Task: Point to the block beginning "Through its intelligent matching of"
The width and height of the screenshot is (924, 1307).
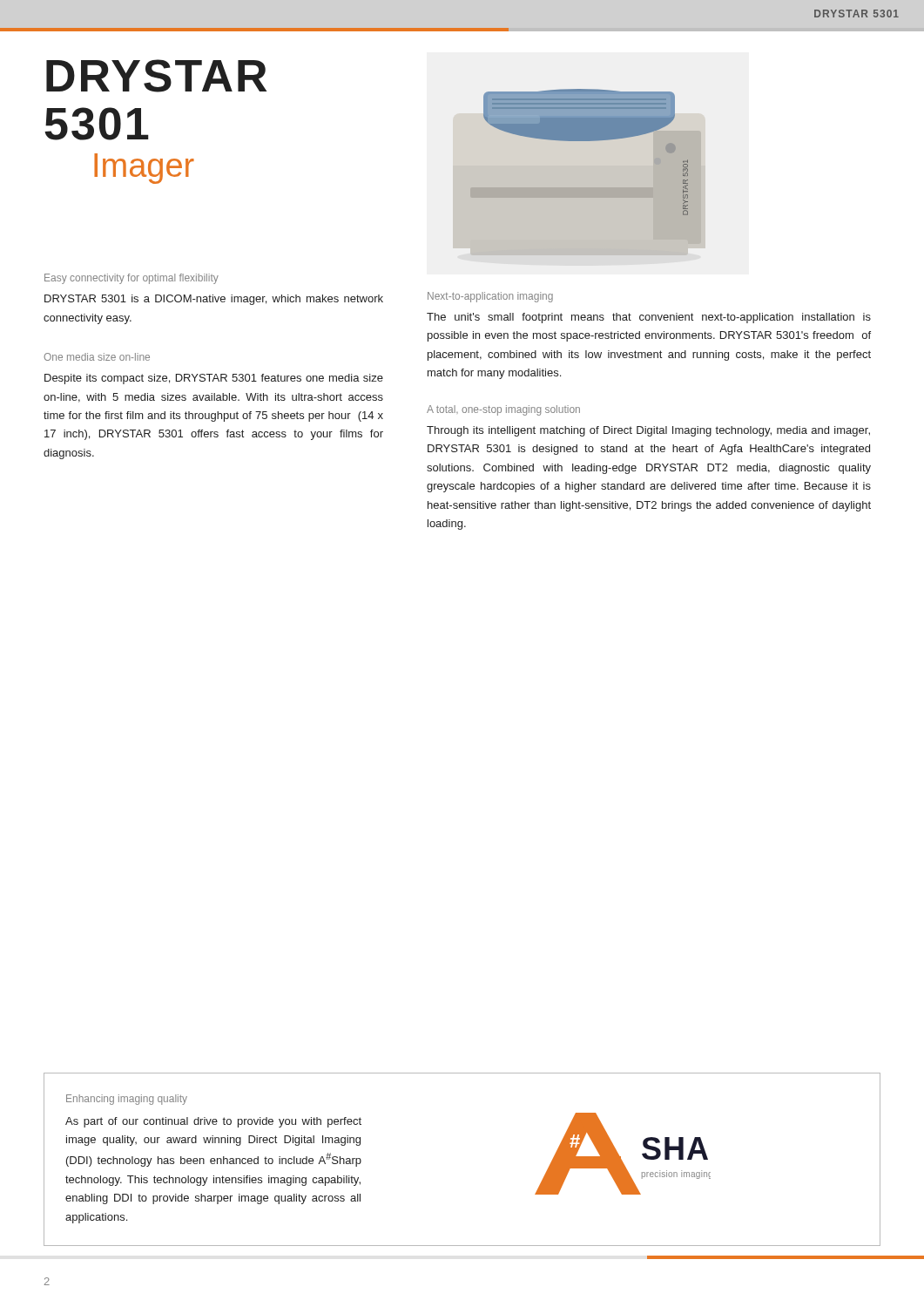Action: 649,476
